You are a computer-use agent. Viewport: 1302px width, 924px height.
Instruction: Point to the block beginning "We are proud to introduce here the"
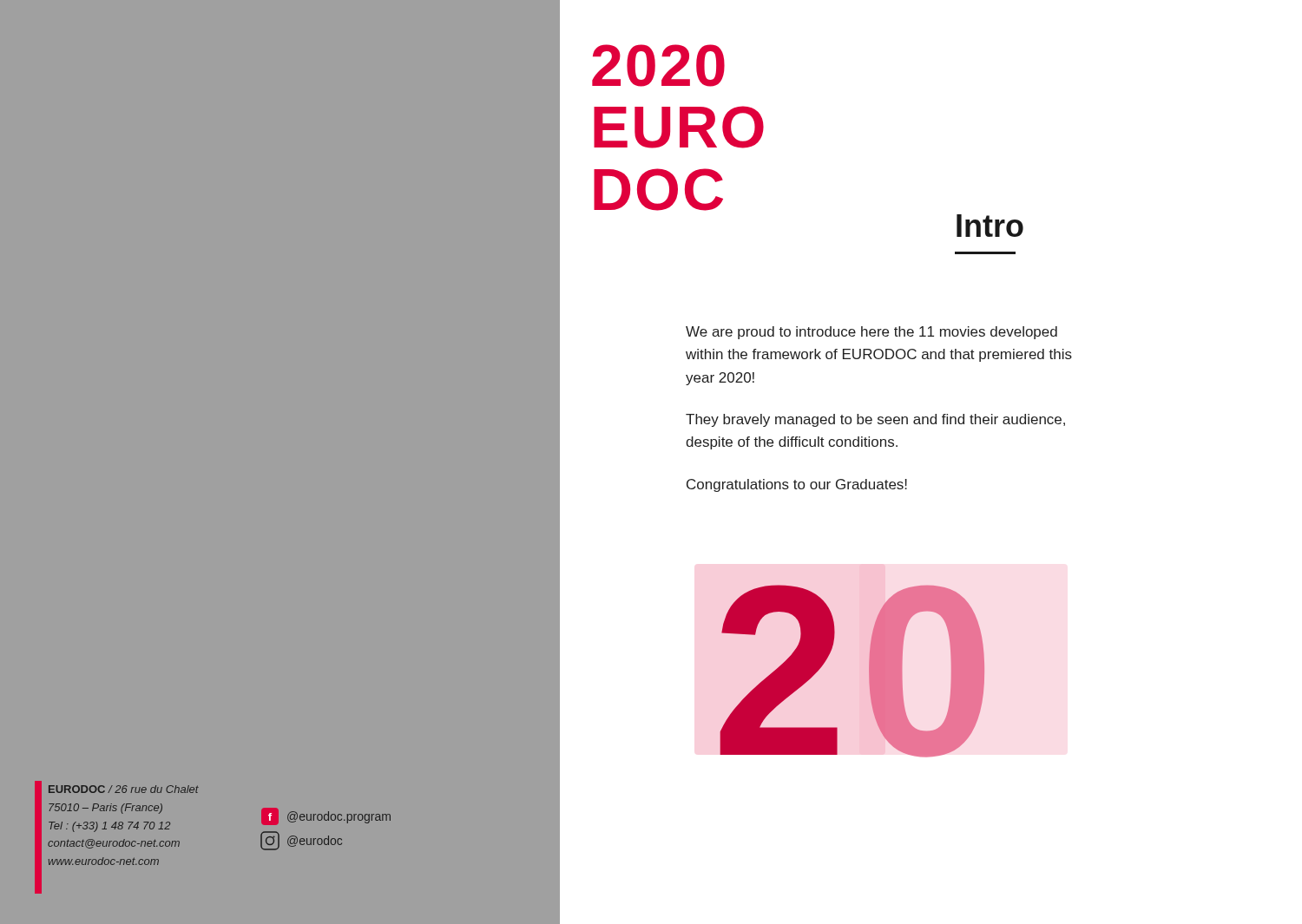tap(890, 355)
